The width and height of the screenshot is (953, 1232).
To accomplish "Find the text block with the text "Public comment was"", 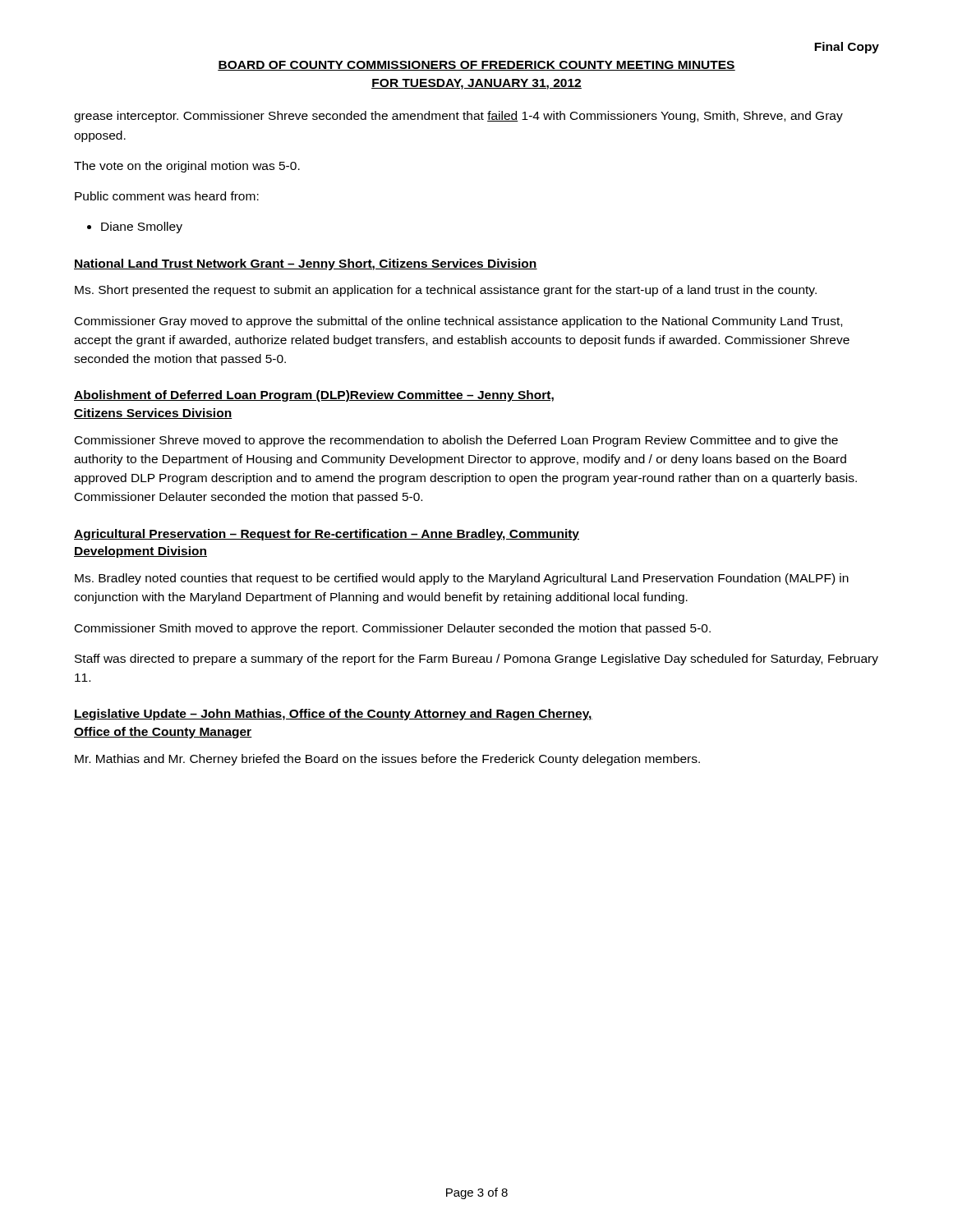I will point(167,196).
